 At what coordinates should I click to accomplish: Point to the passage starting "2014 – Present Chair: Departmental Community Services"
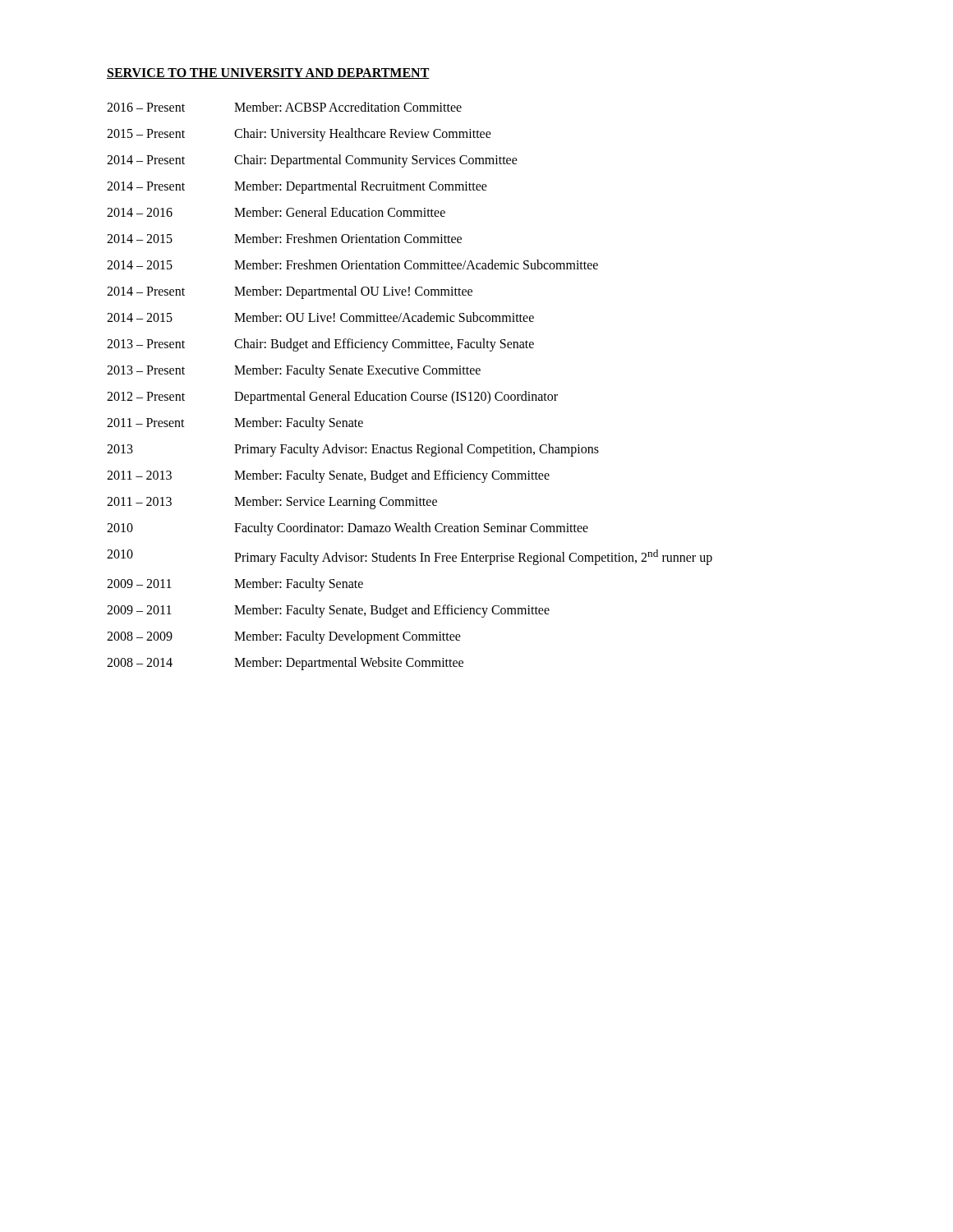(x=489, y=160)
